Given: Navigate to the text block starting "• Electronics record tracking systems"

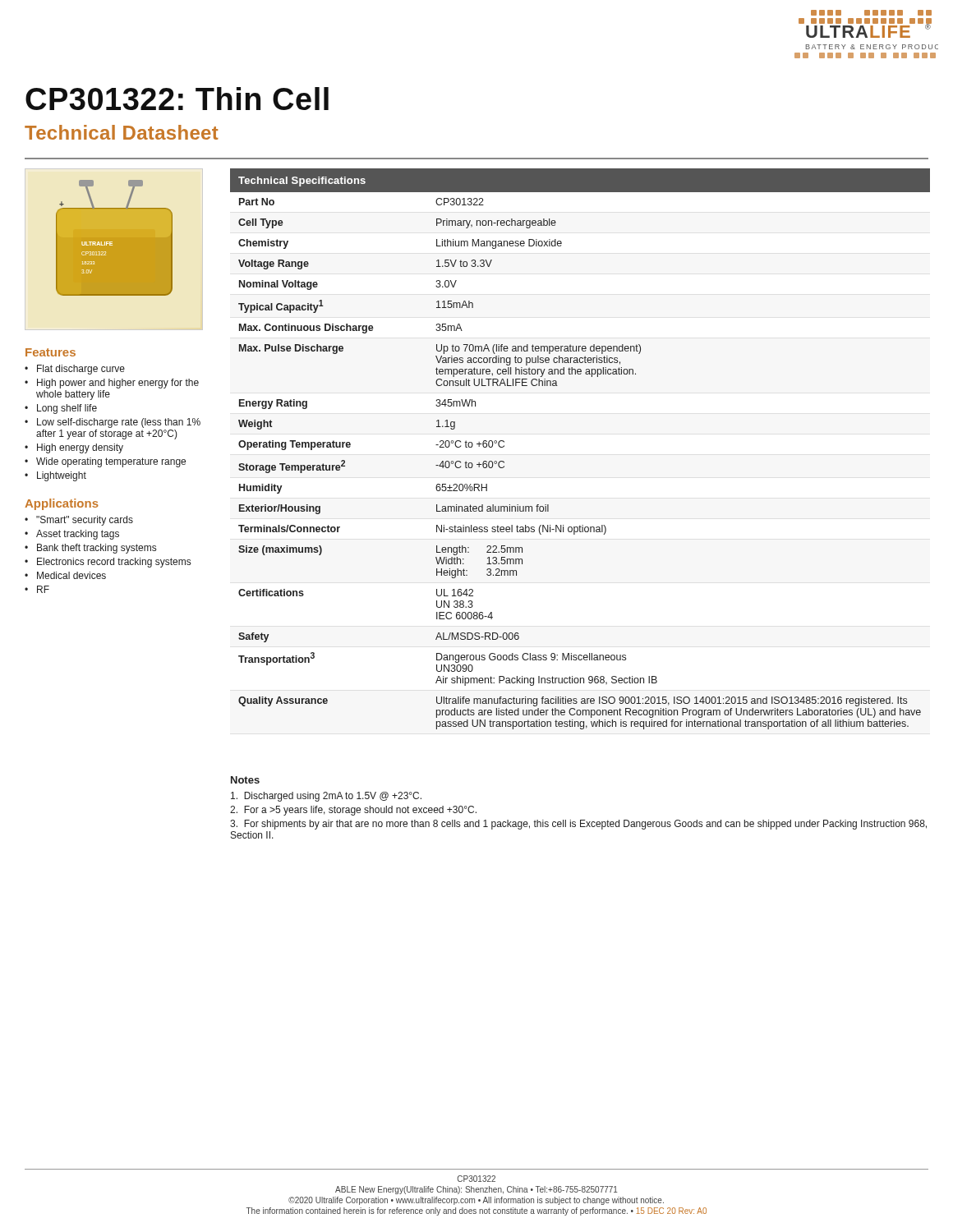Looking at the screenshot, I should [108, 562].
